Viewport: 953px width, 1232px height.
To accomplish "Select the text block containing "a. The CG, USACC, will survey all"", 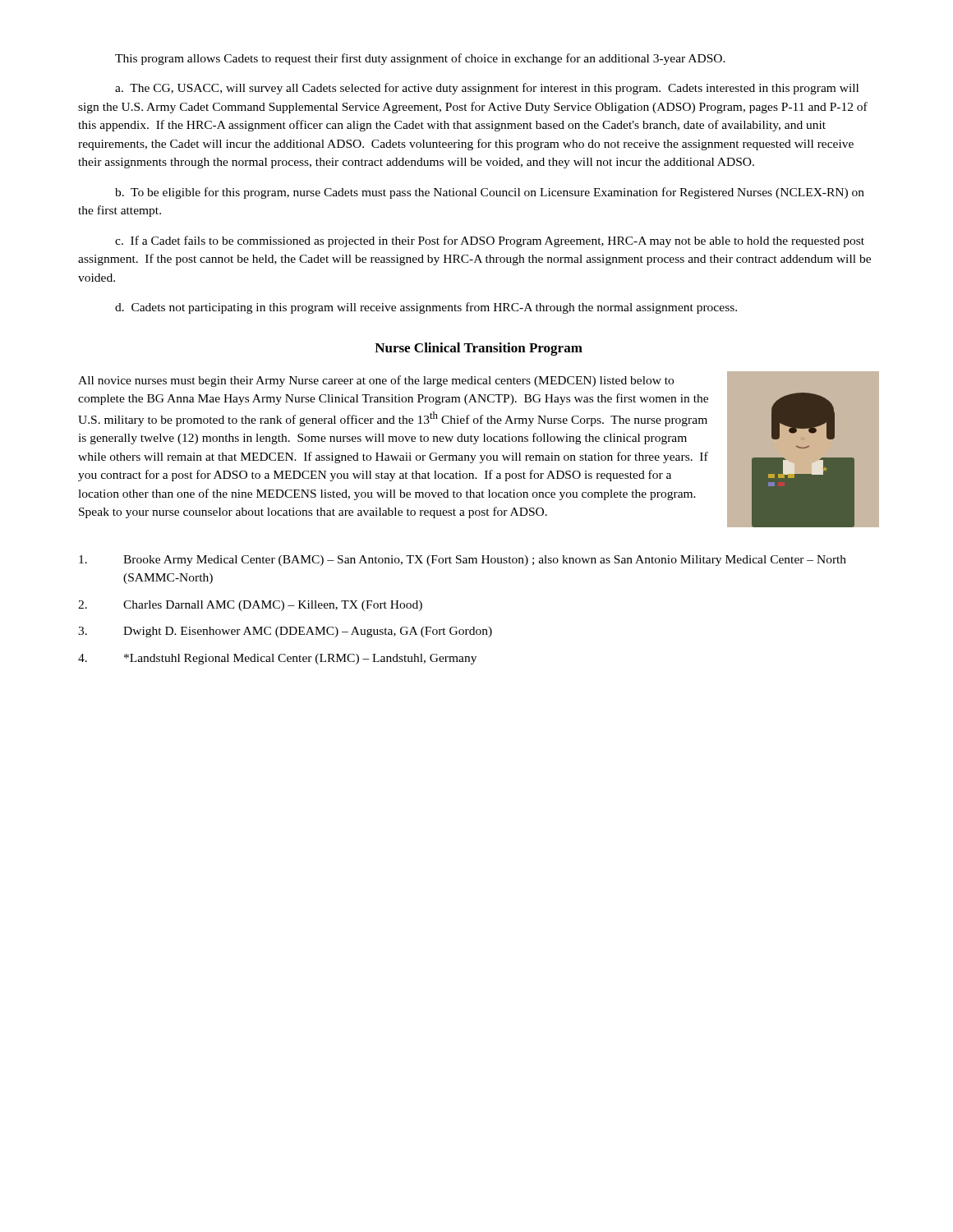I will (x=473, y=125).
